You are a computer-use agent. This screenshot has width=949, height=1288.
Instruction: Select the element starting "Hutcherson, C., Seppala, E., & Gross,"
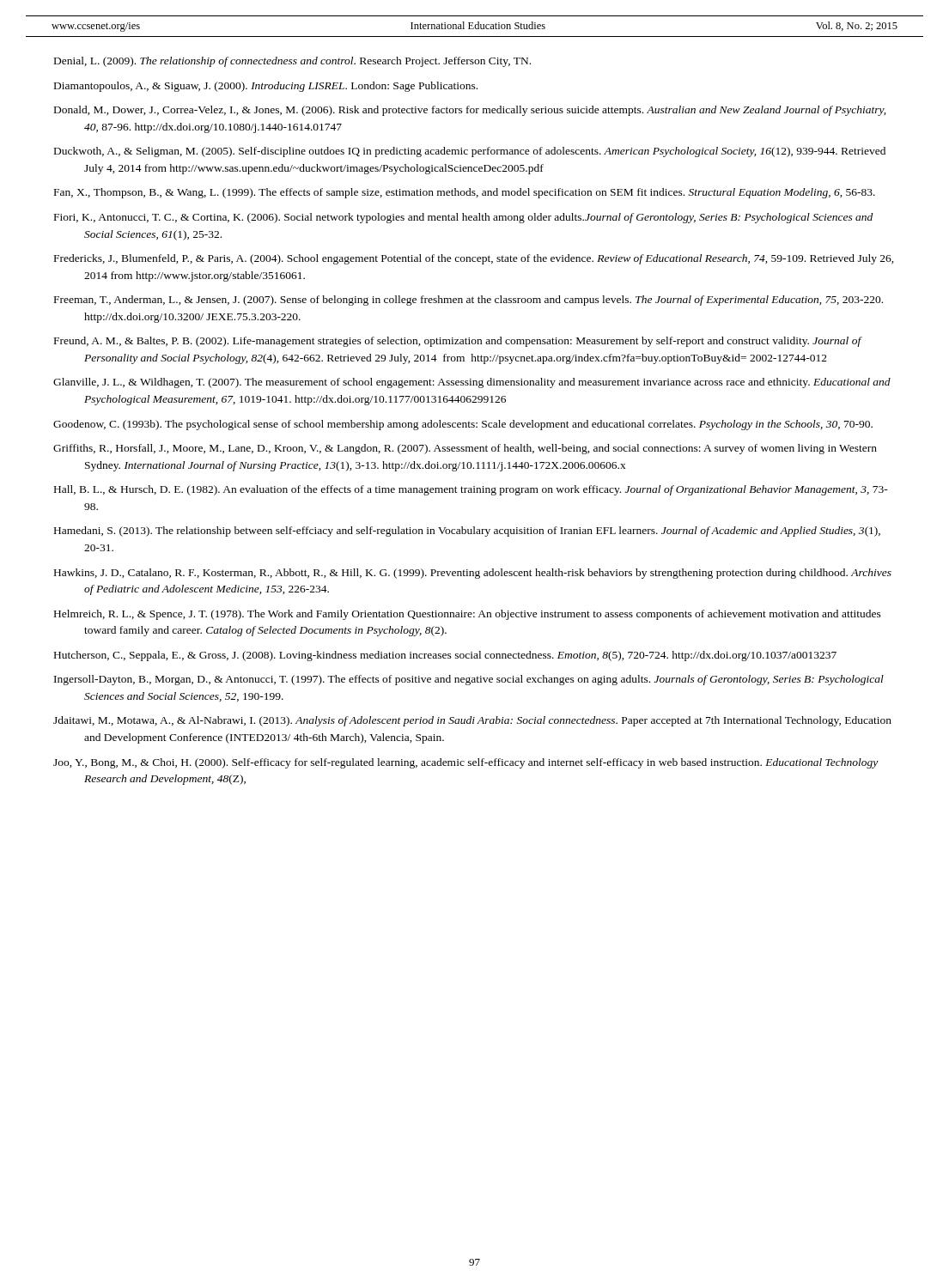click(x=445, y=655)
